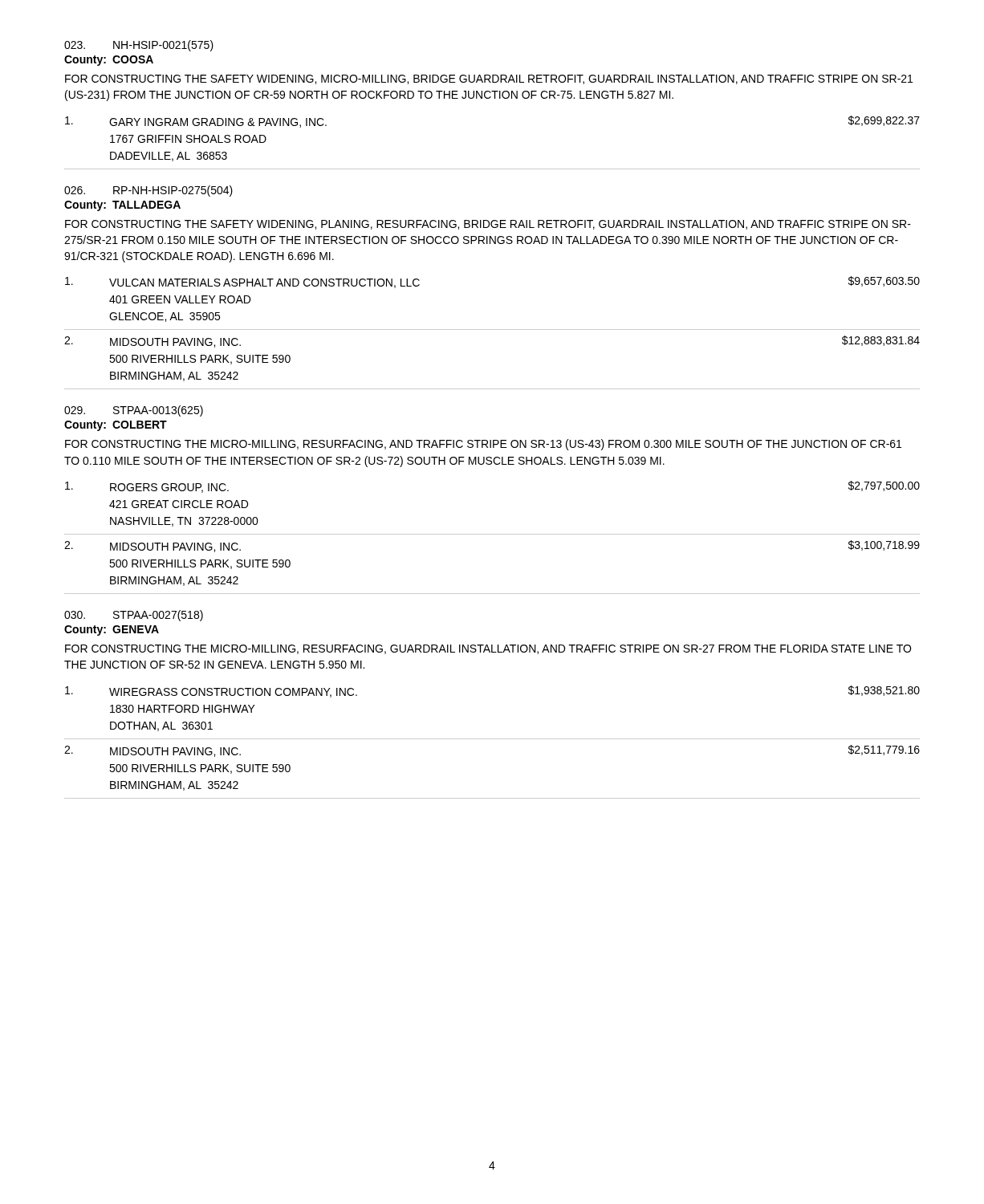This screenshot has width=984, height=1204.
Task: Locate the text "County: GENEVA"
Action: (x=112, y=629)
